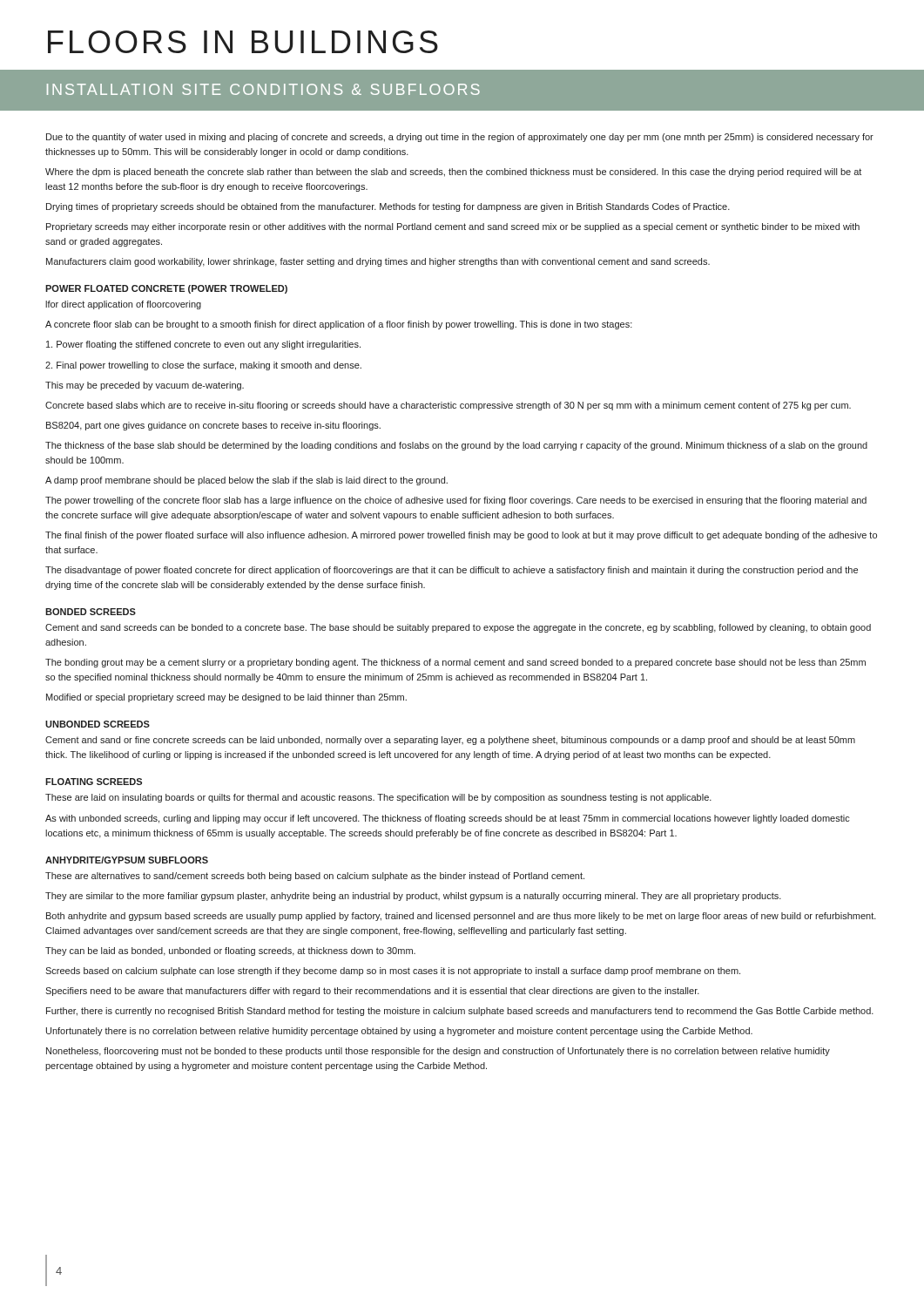Locate the passage starting "FLOORS IN BUILDINGS"

pyautogui.click(x=243, y=42)
